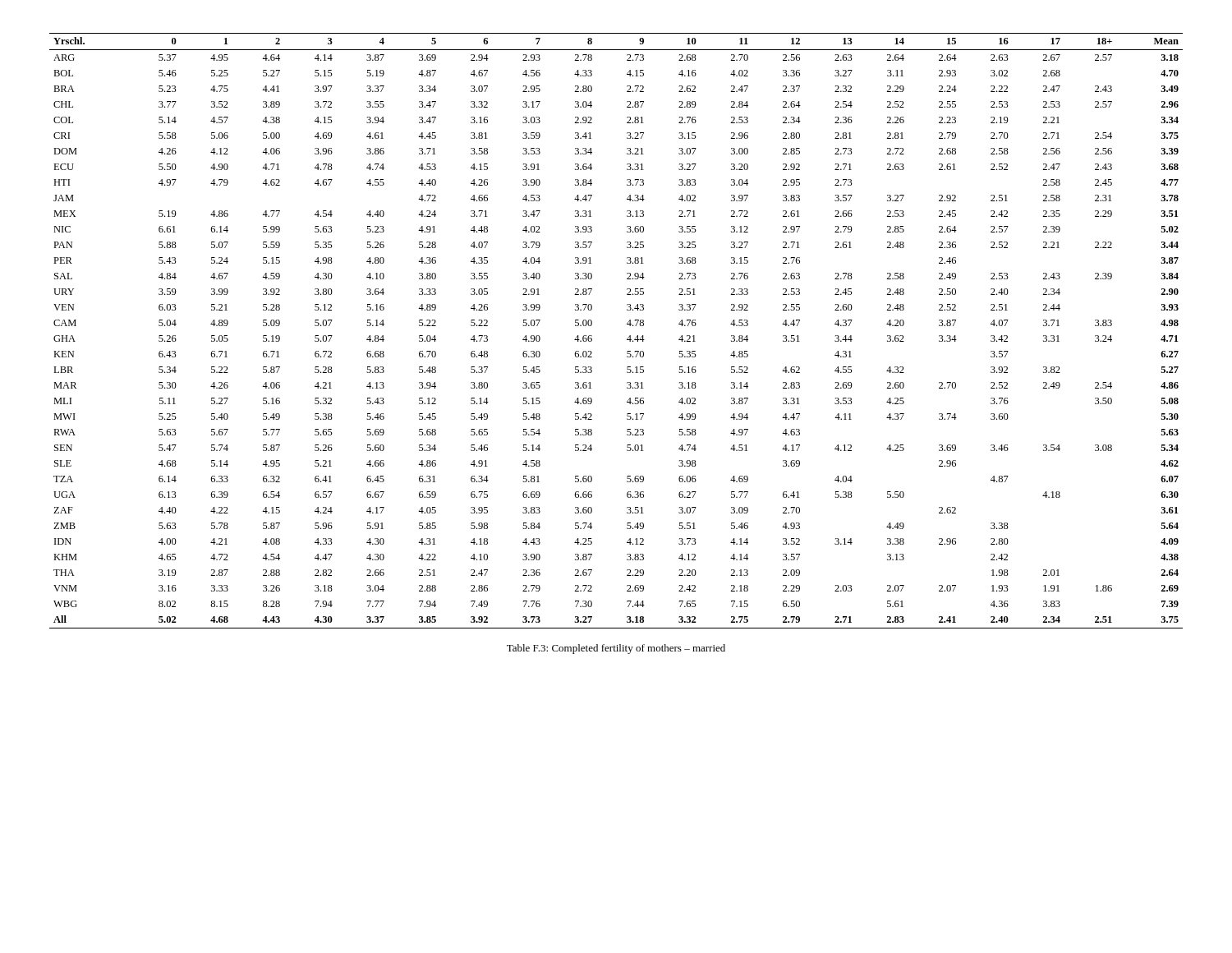Click a table
The height and width of the screenshot is (953, 1232).
point(616,331)
